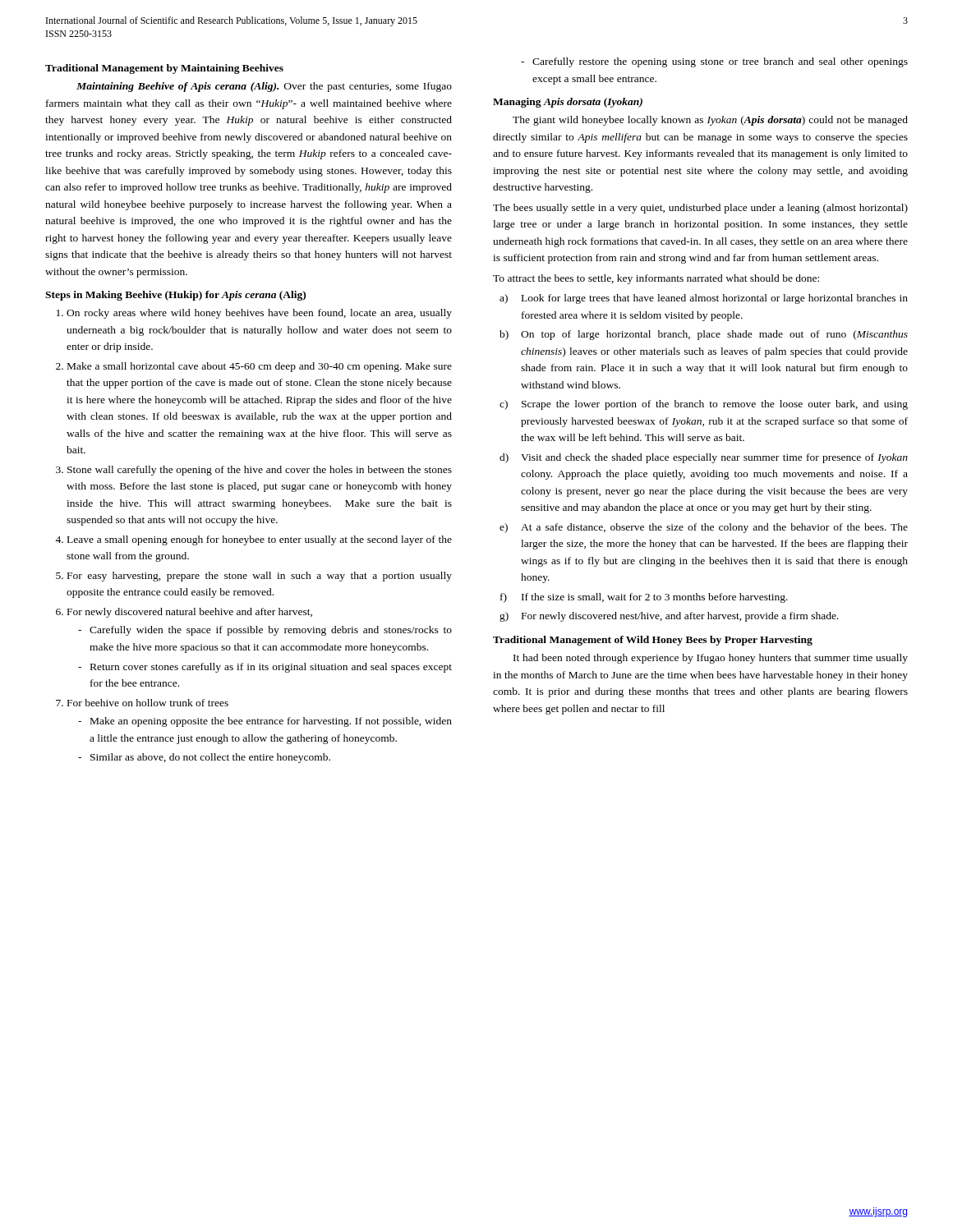Click on the text block starting "To attract the"
Screen dimensions: 1232x953
pyautogui.click(x=700, y=278)
